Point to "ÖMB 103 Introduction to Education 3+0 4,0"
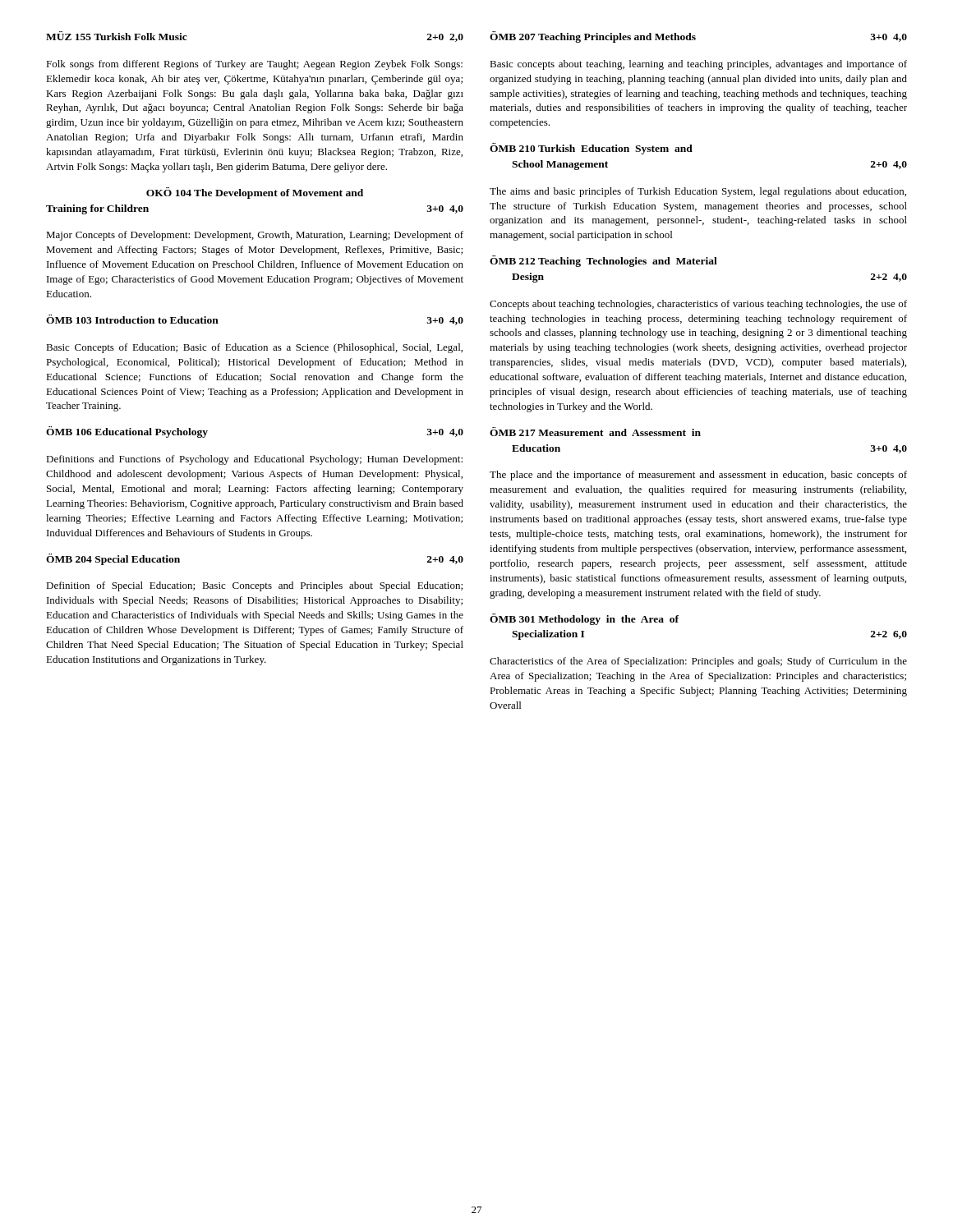Screen dimensions: 1232x953 127,320
